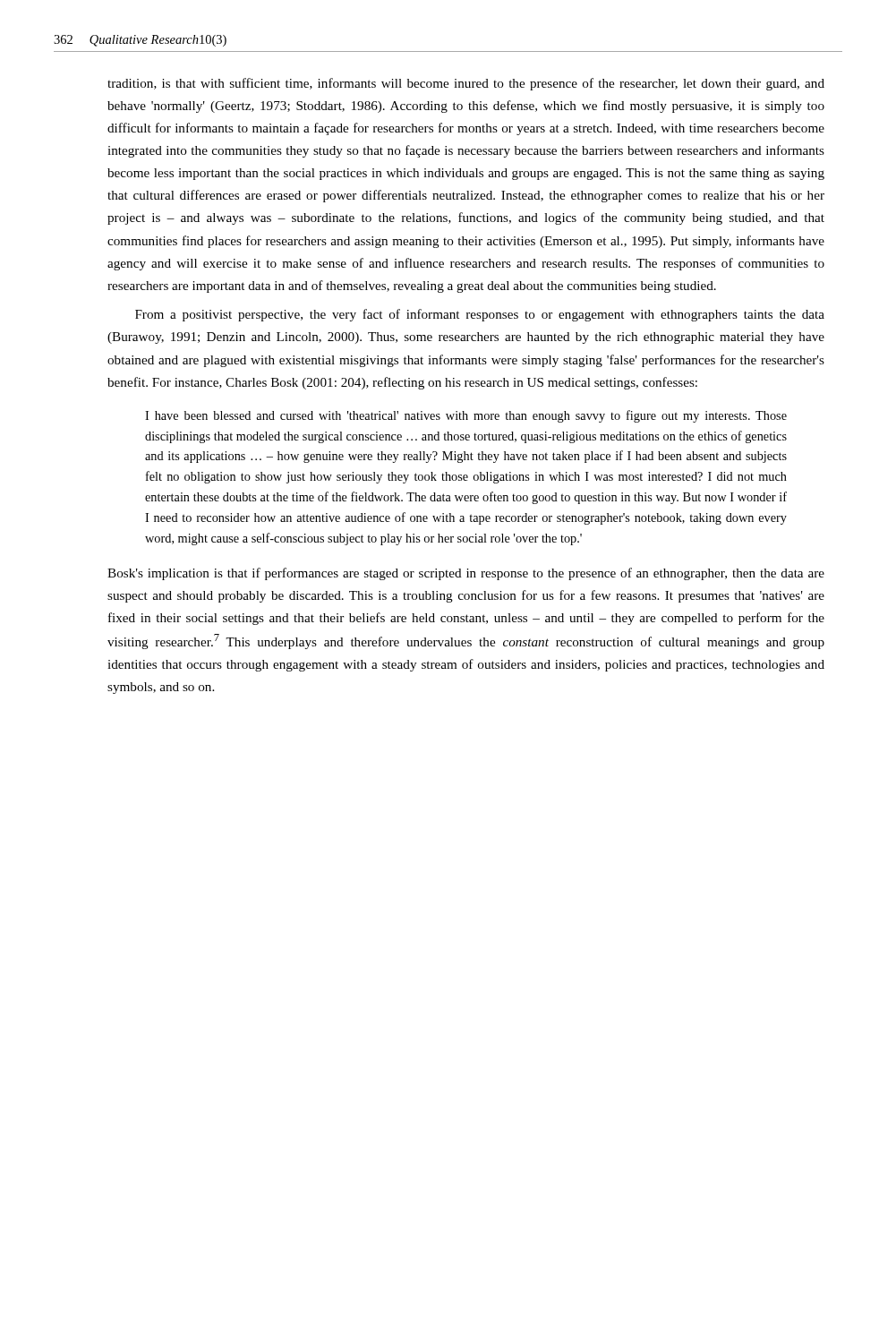Click on the text block that reads "Bosk's implication is that"

[x=466, y=630]
